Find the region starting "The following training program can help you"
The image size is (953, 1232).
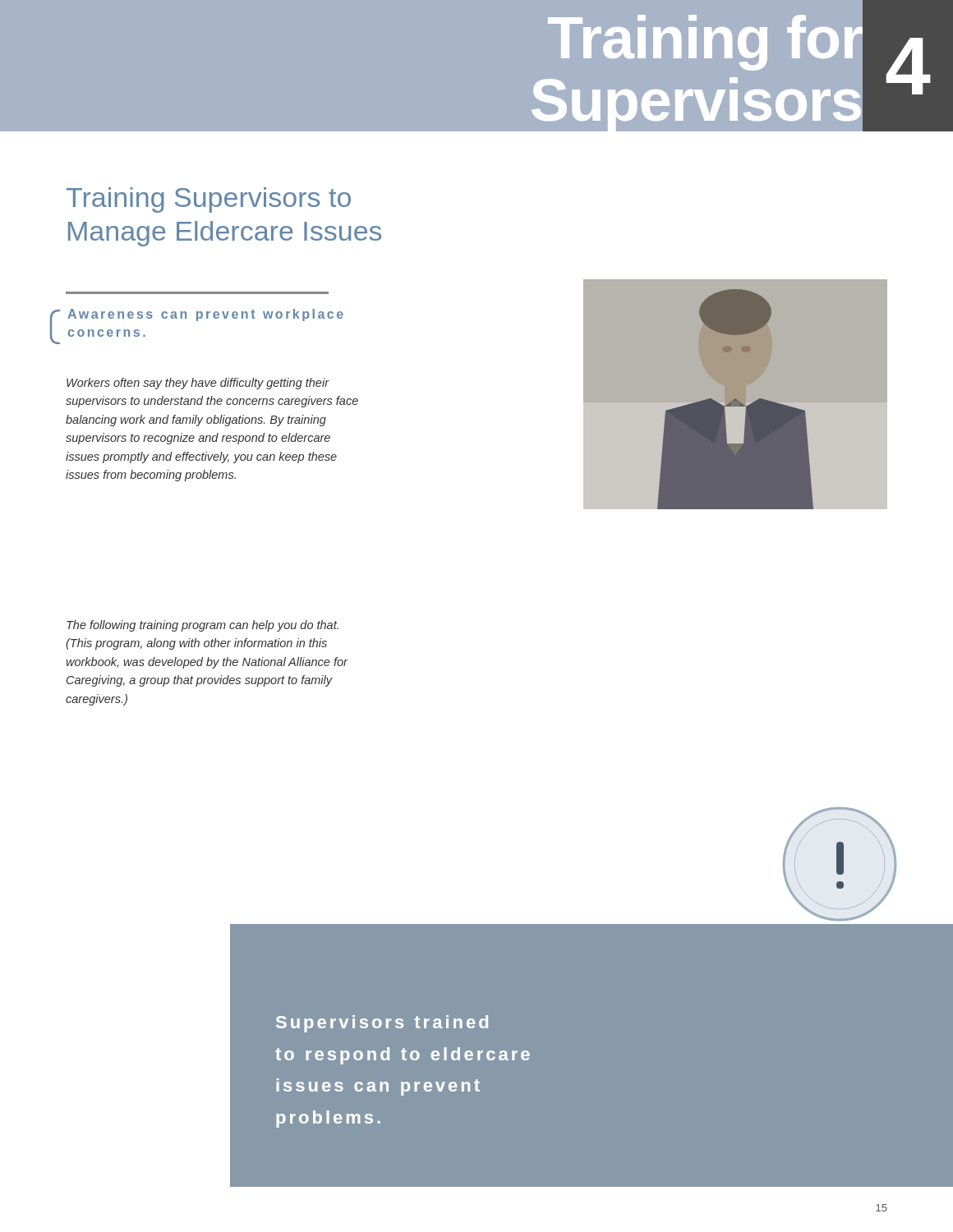(x=207, y=662)
